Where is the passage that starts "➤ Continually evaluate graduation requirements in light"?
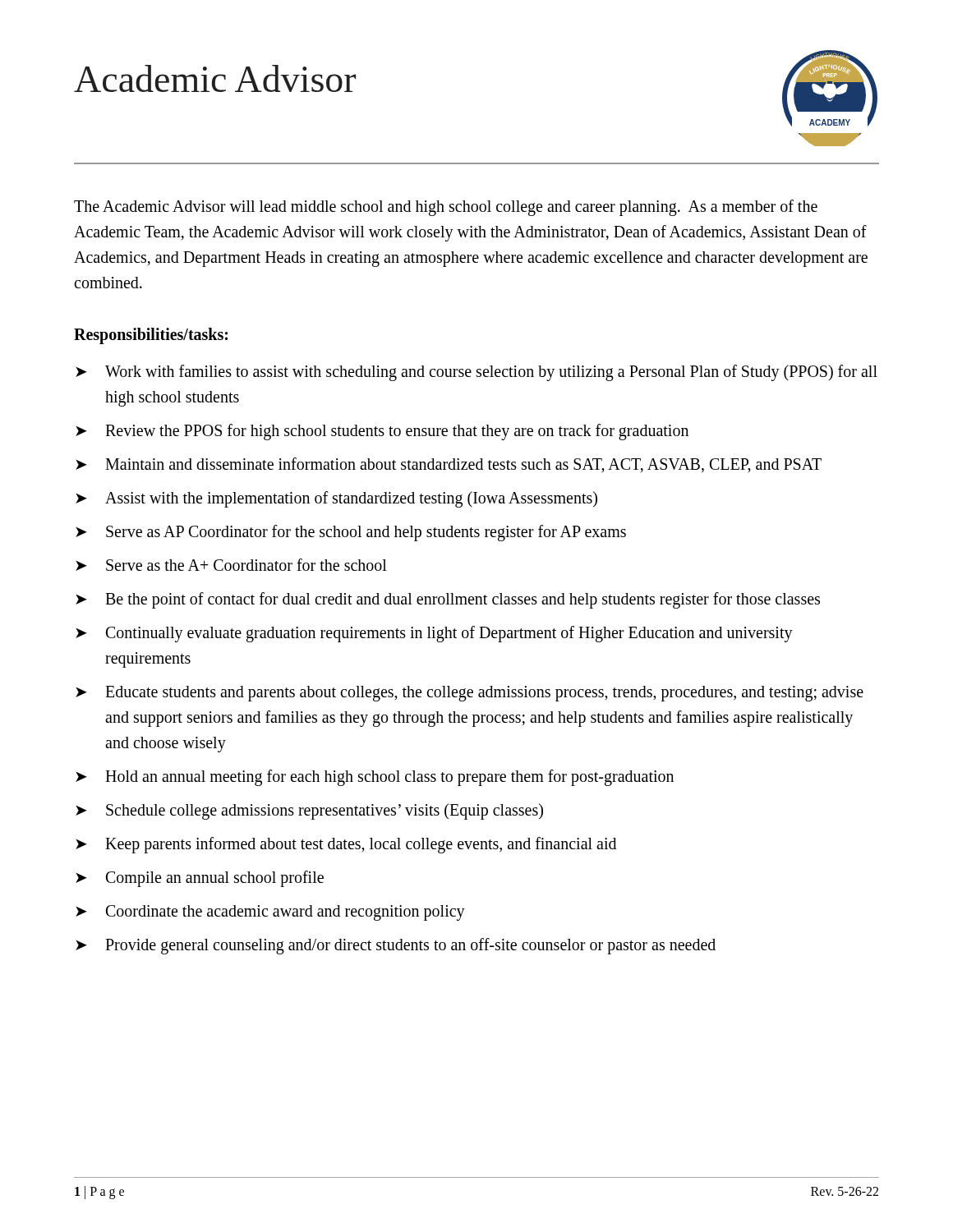The height and width of the screenshot is (1232, 953). tap(476, 646)
